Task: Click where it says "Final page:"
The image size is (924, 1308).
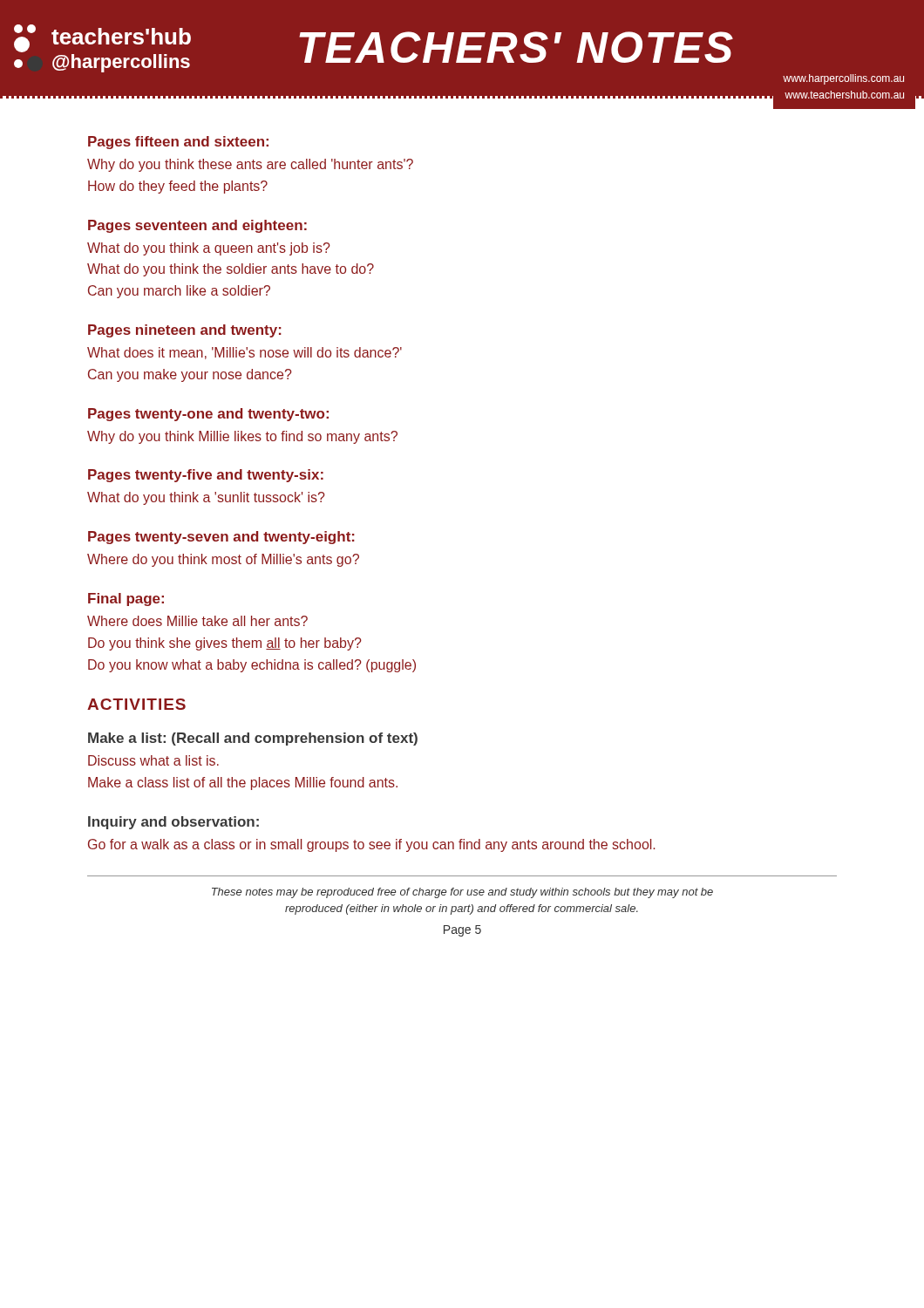Action: pyautogui.click(x=126, y=599)
